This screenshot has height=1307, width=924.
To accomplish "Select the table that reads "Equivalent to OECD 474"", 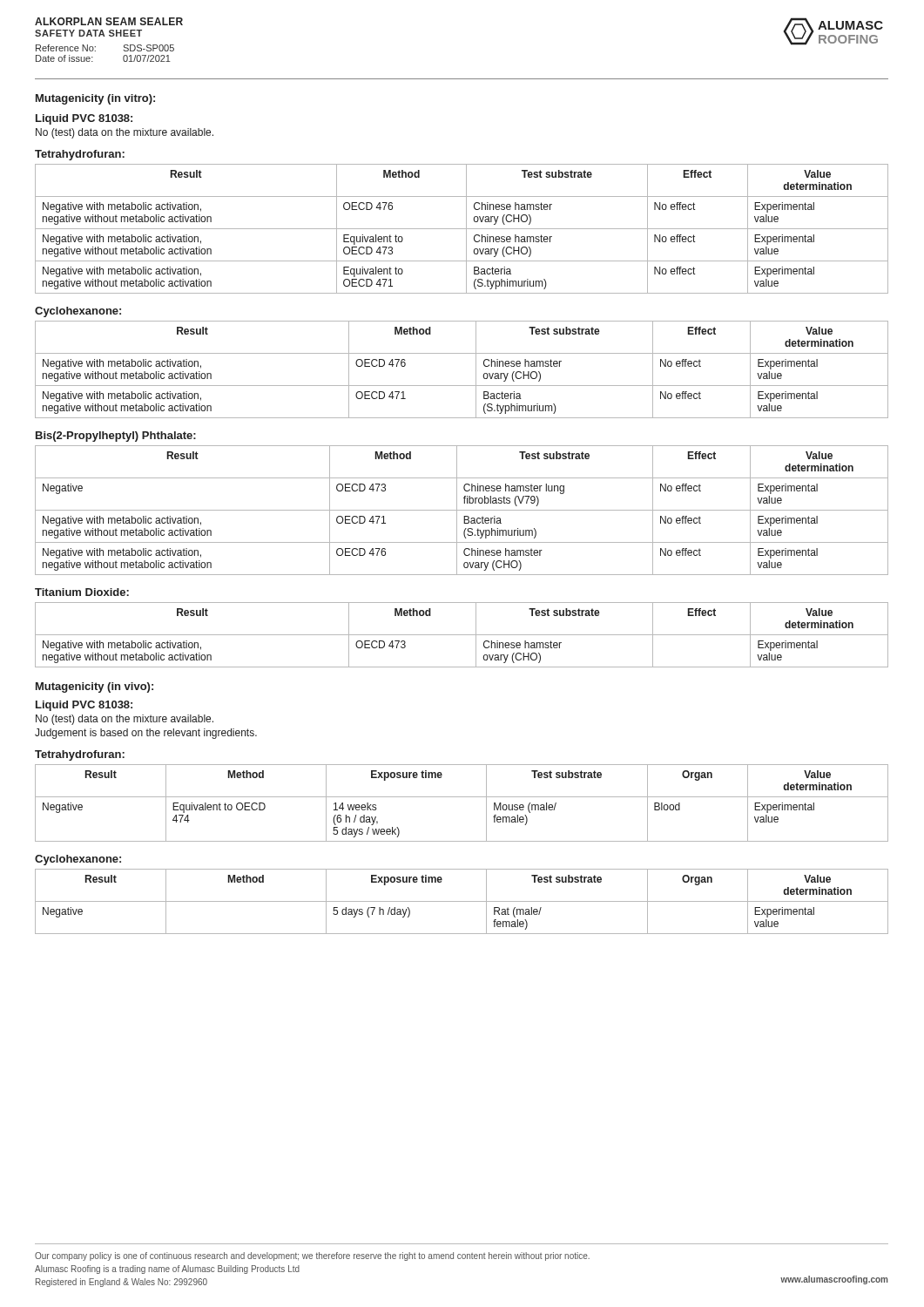I will coord(462,803).
